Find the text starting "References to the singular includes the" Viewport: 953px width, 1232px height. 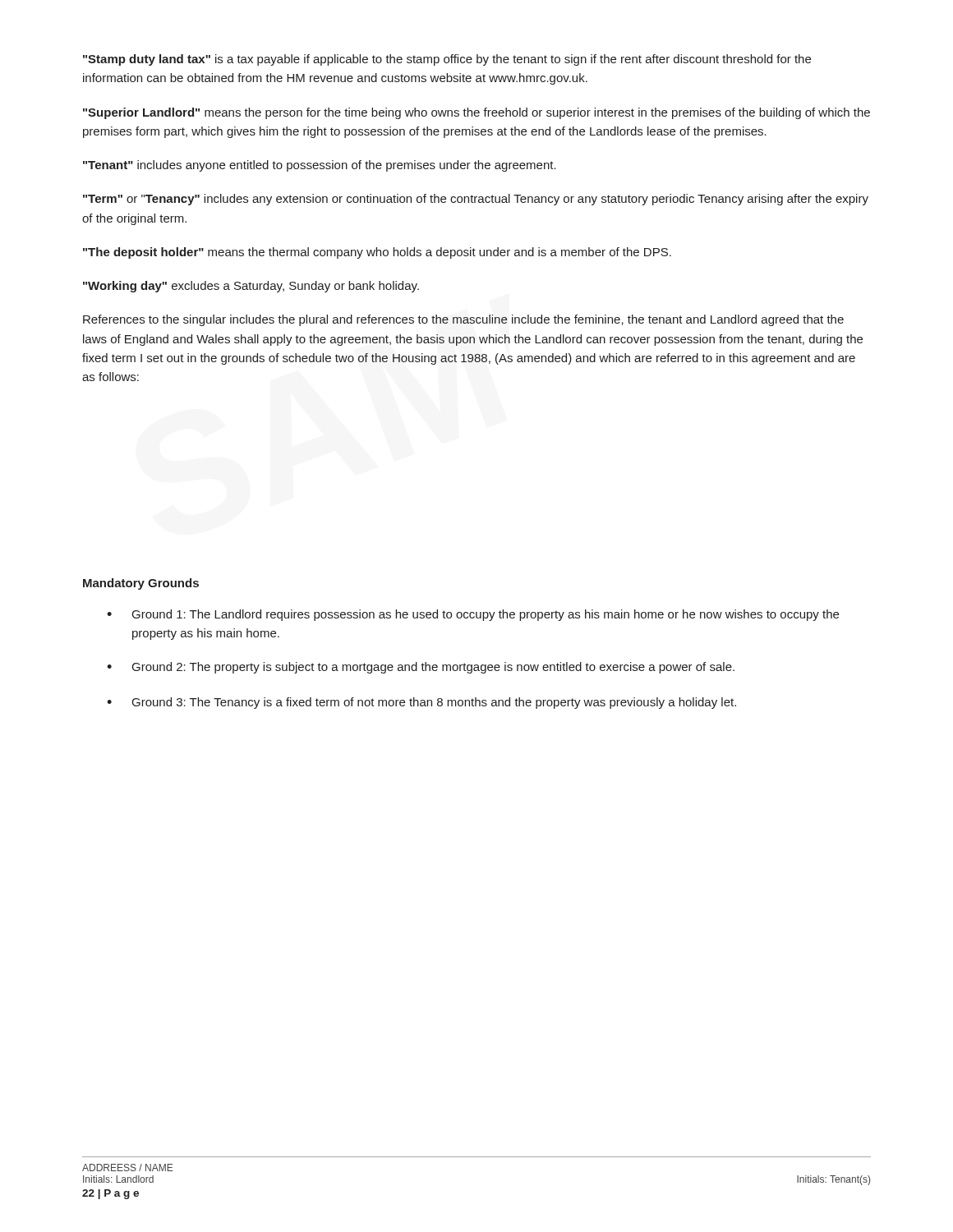click(x=473, y=348)
